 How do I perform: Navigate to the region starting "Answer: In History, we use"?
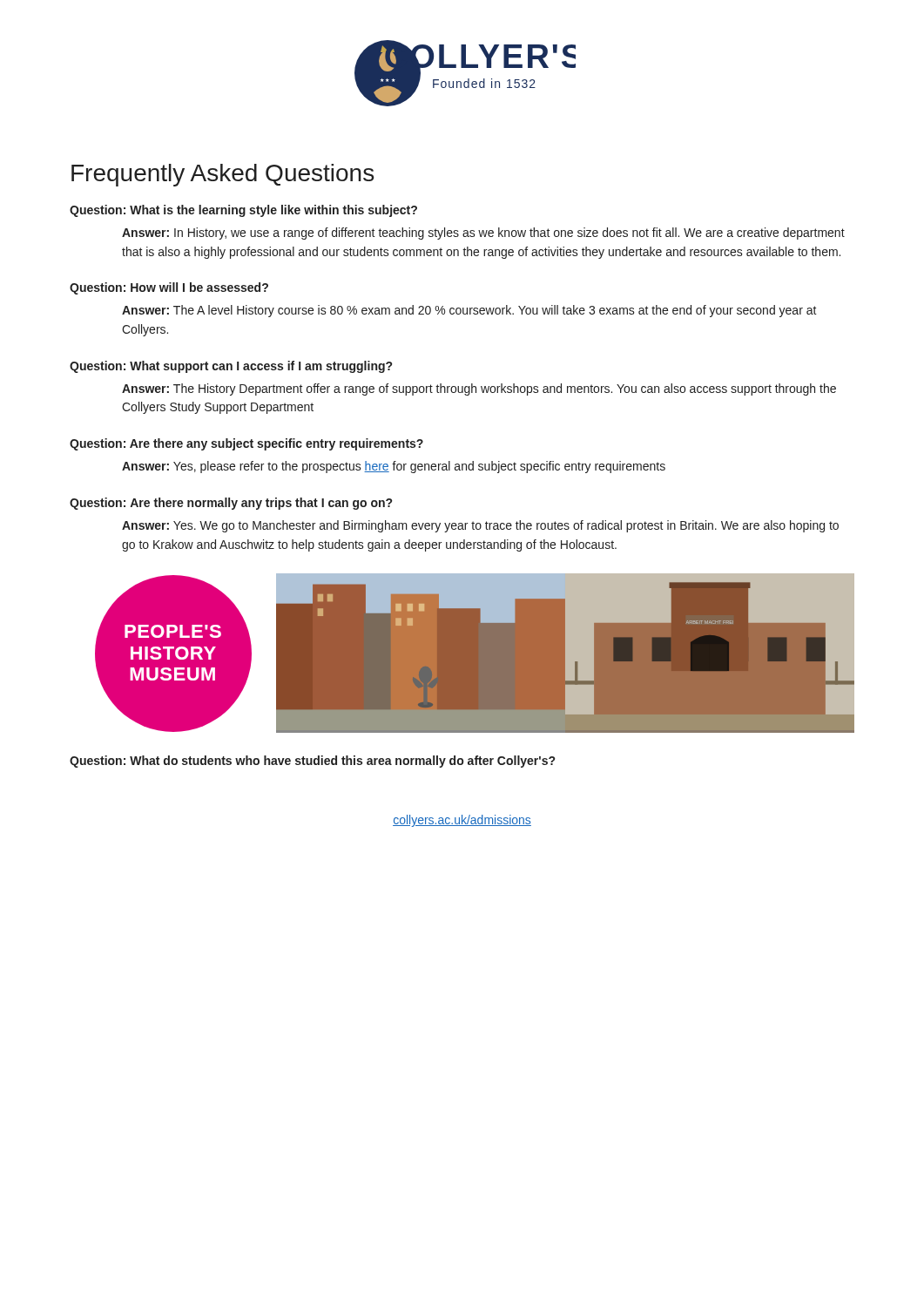(x=483, y=242)
